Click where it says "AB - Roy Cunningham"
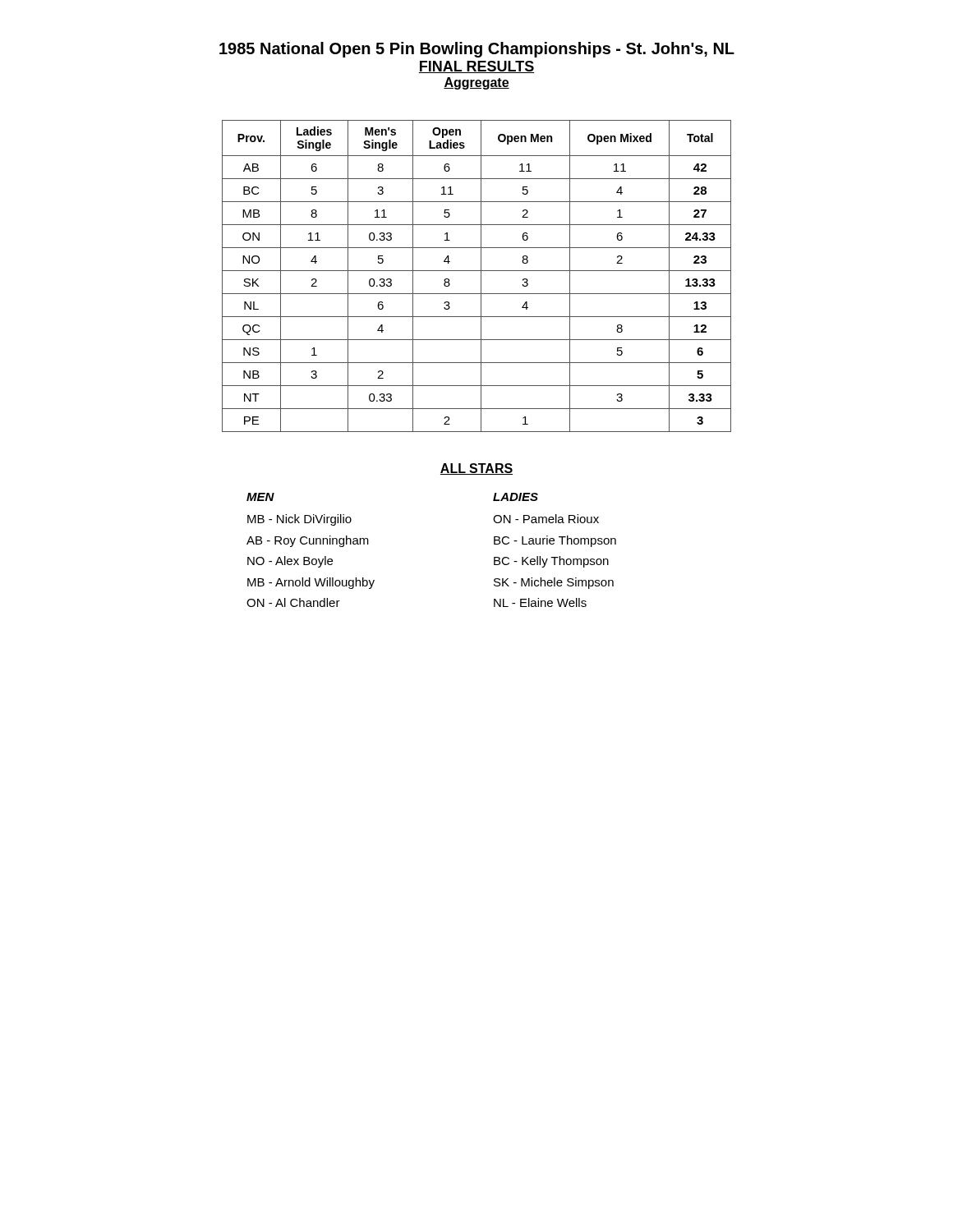This screenshot has width=953, height=1232. (308, 540)
